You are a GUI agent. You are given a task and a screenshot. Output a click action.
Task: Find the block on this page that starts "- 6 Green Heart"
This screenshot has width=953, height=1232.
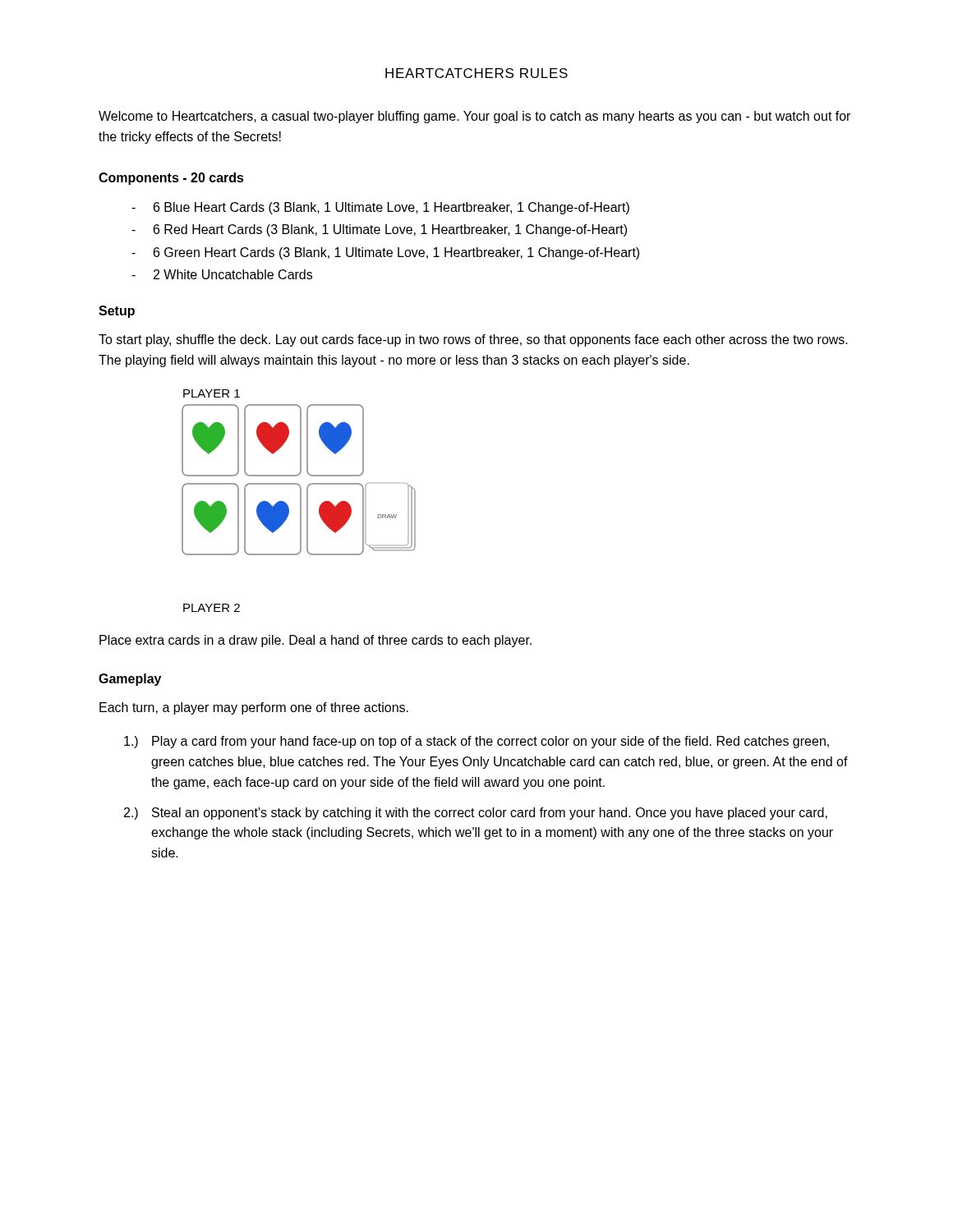(386, 253)
